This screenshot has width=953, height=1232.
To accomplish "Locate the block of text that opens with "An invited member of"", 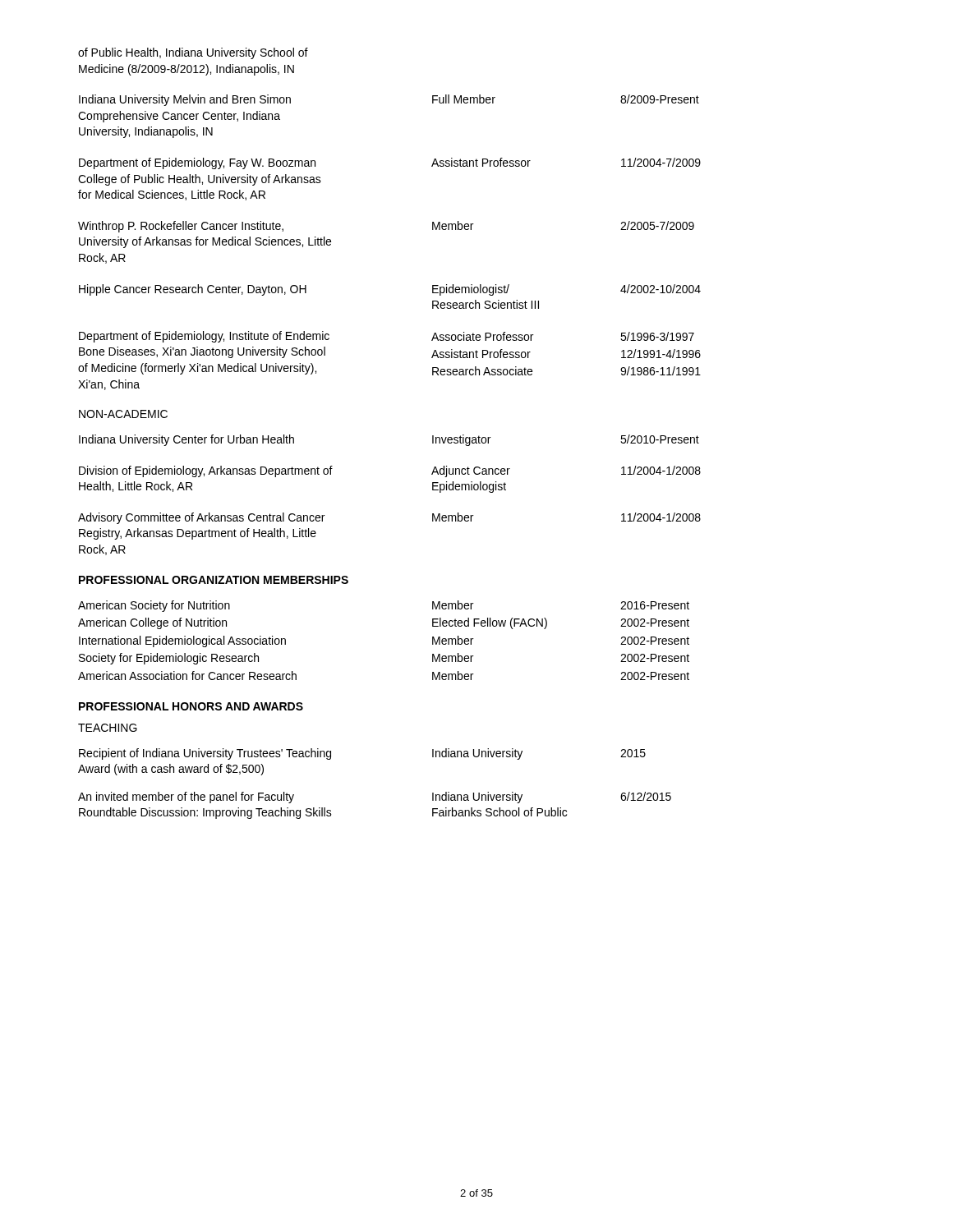I will point(182,797).
